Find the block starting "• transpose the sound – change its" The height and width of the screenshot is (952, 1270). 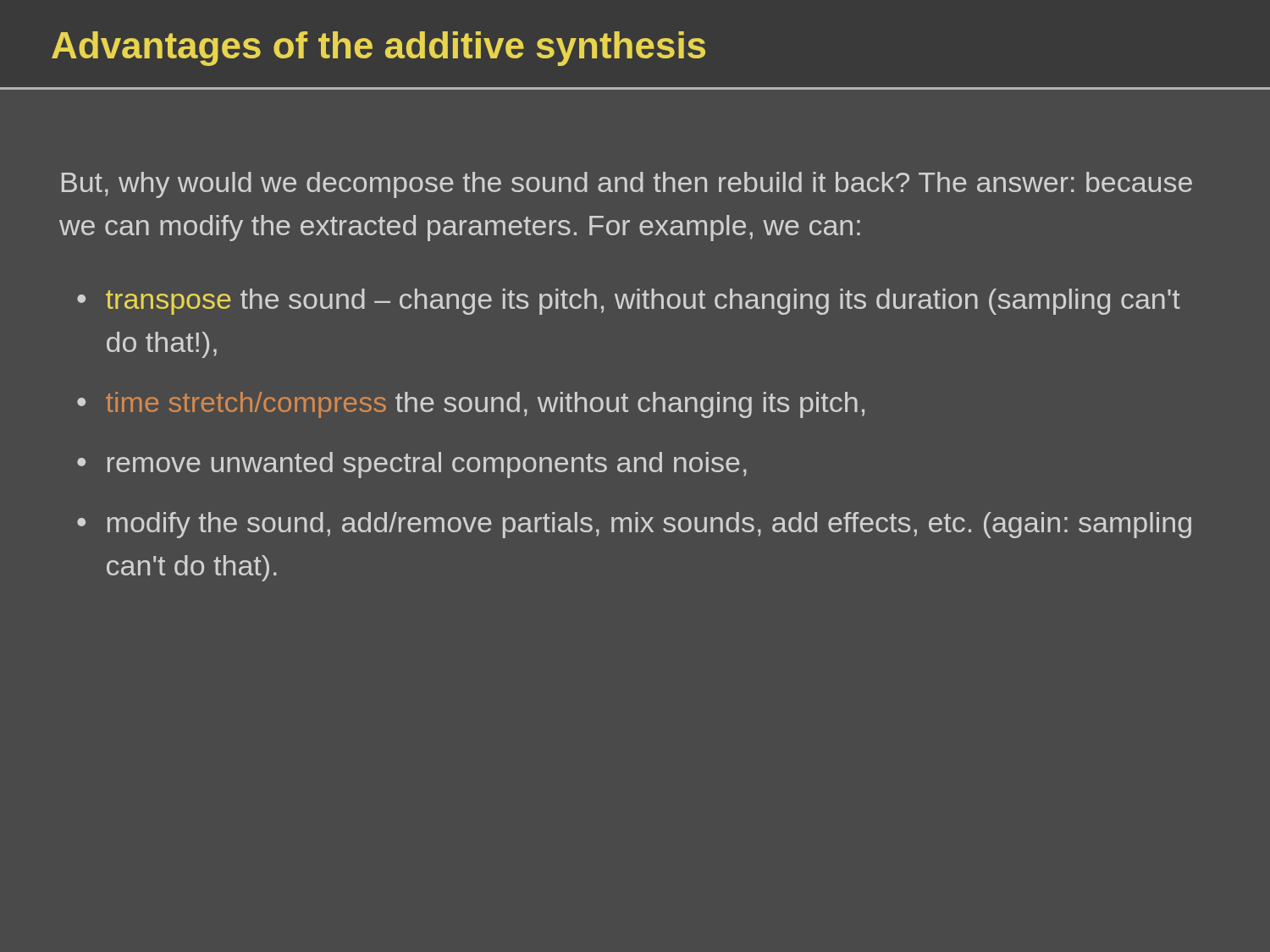click(x=643, y=321)
